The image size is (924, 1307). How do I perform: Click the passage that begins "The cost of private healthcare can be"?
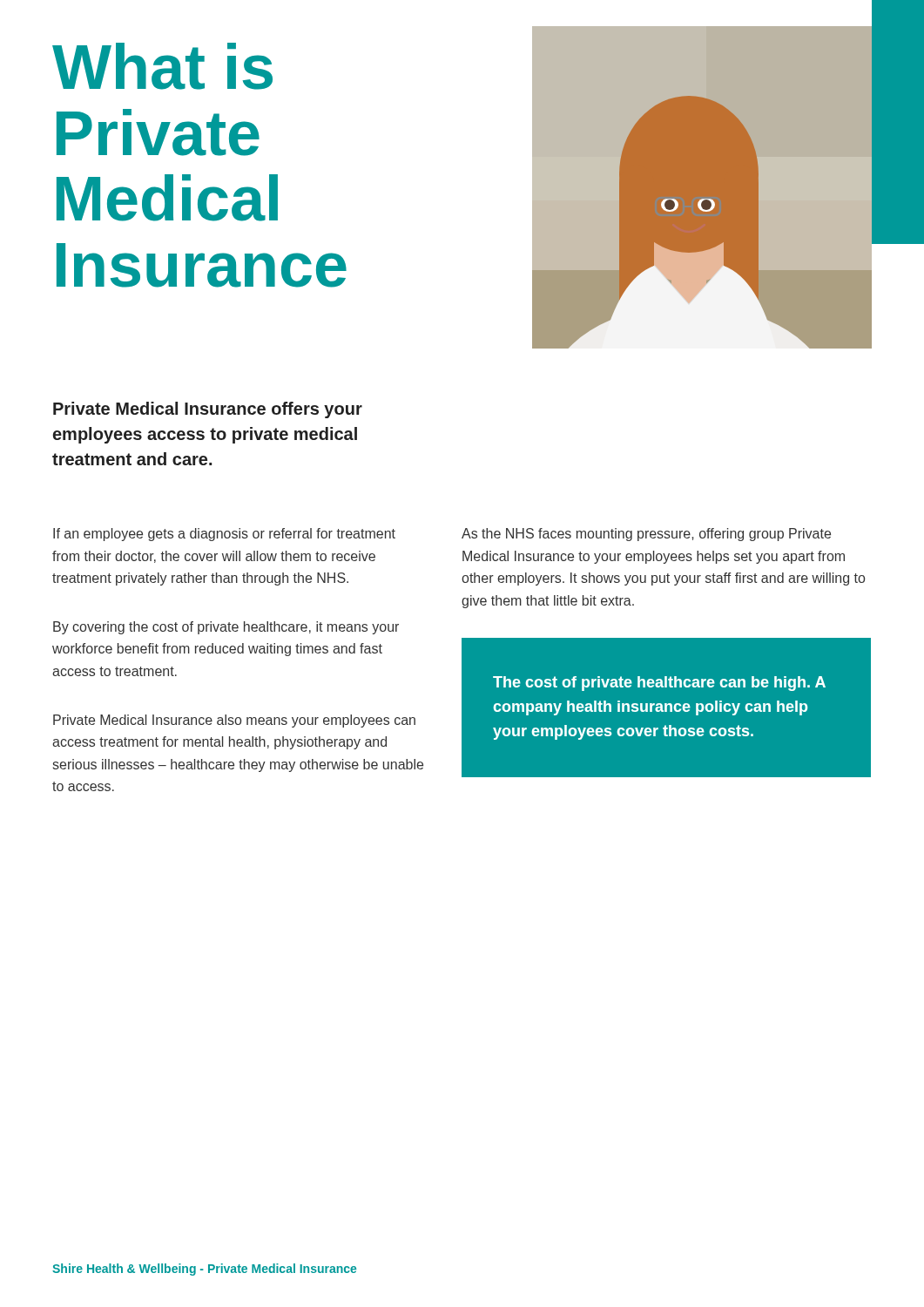(x=666, y=708)
